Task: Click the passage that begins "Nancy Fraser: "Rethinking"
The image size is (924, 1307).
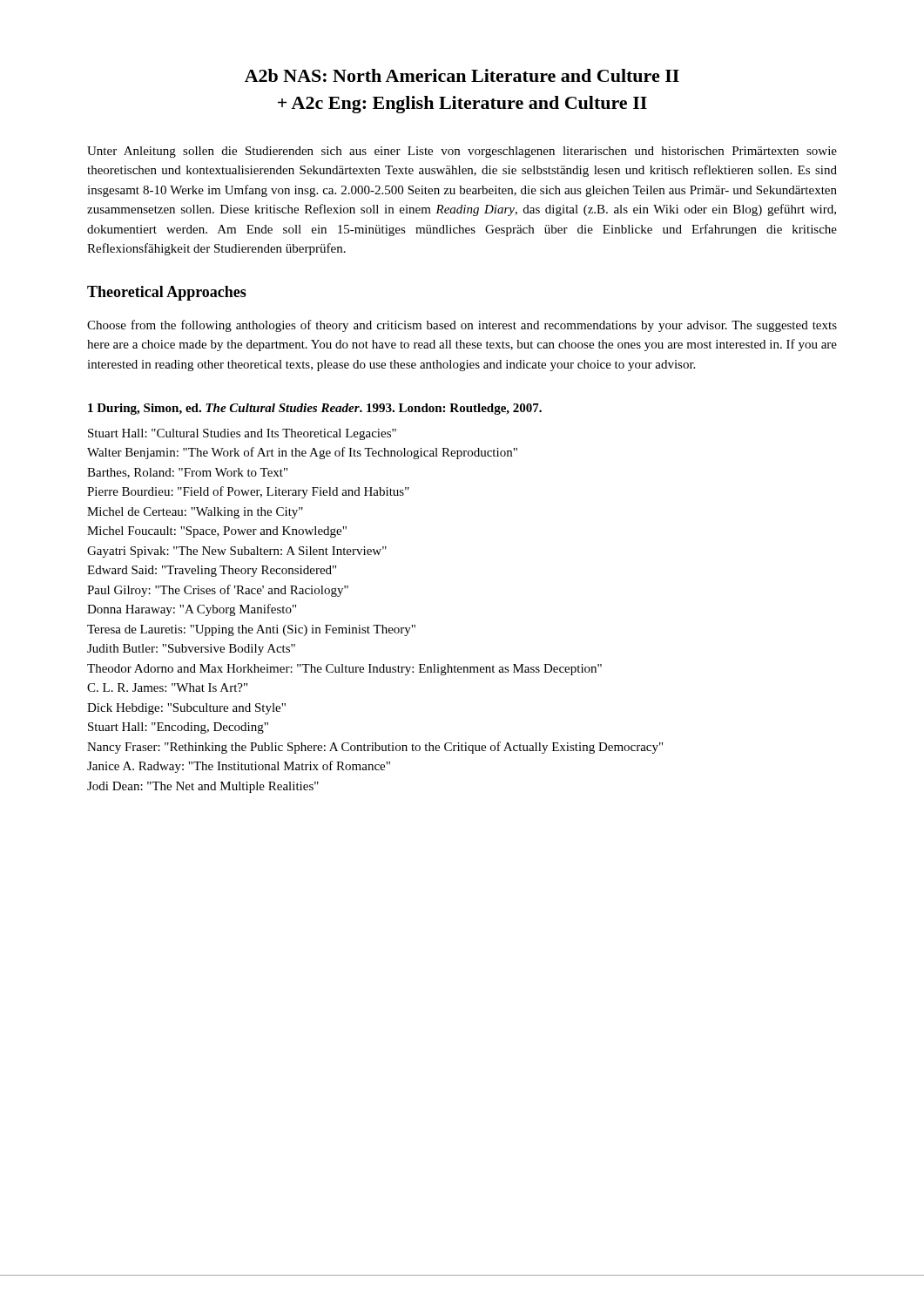Action: point(375,746)
